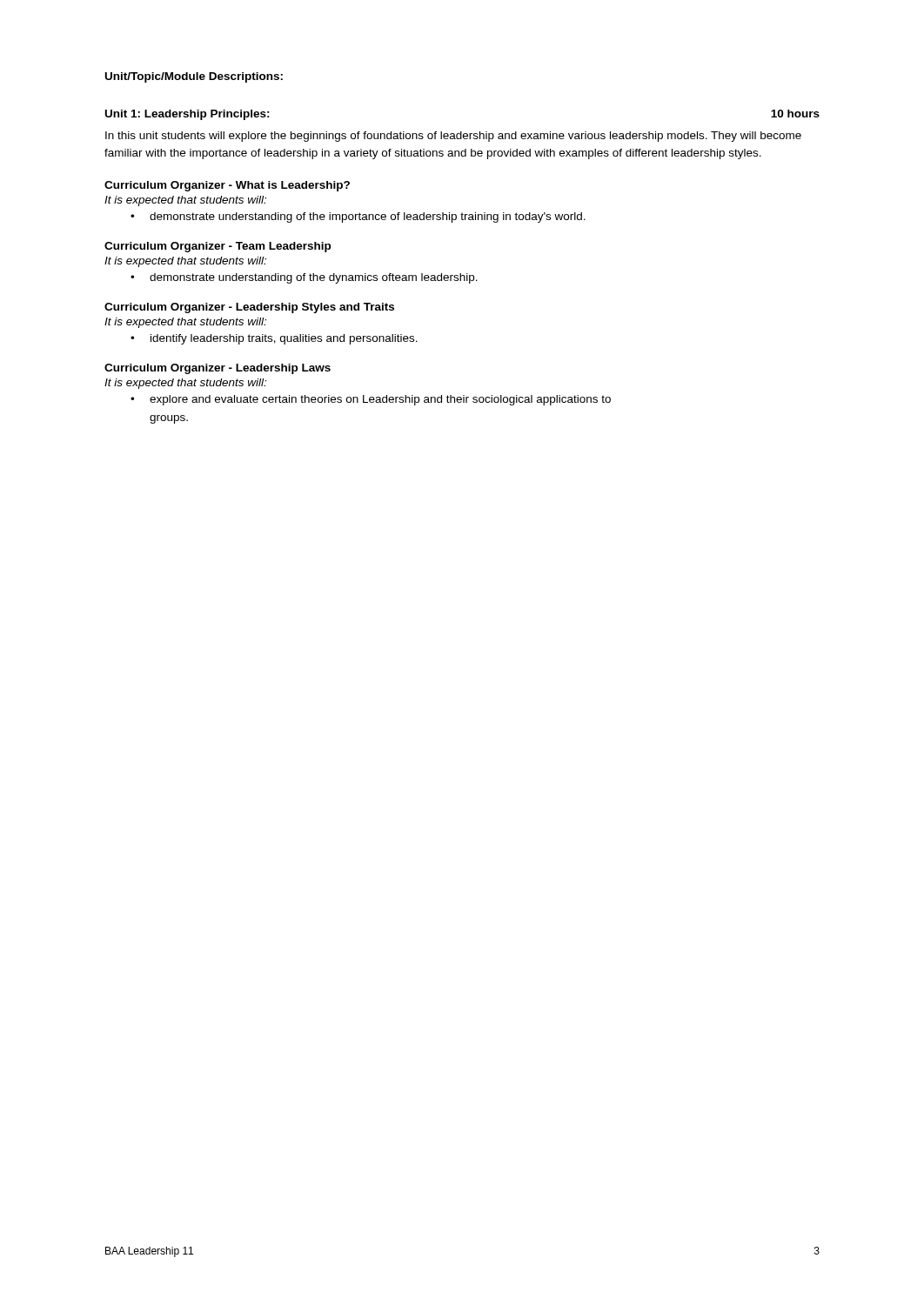Find the element starting "Curriculum Organizer - Leadership Styles and"
The height and width of the screenshot is (1305, 924).
click(x=250, y=307)
